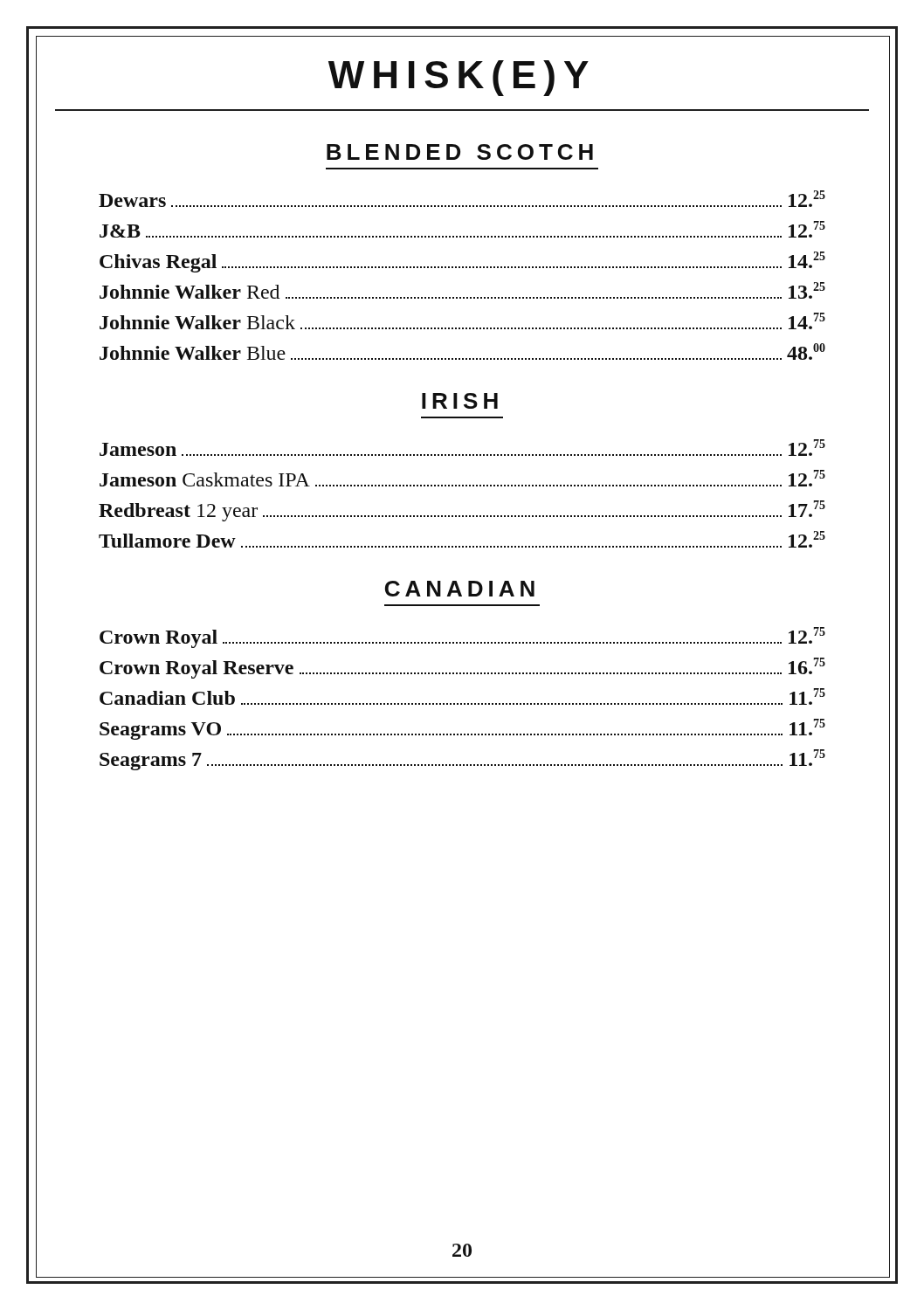The width and height of the screenshot is (924, 1310).
Task: Navigate to the passage starting "Johnnie Walker Red 13.25"
Action: tap(462, 292)
